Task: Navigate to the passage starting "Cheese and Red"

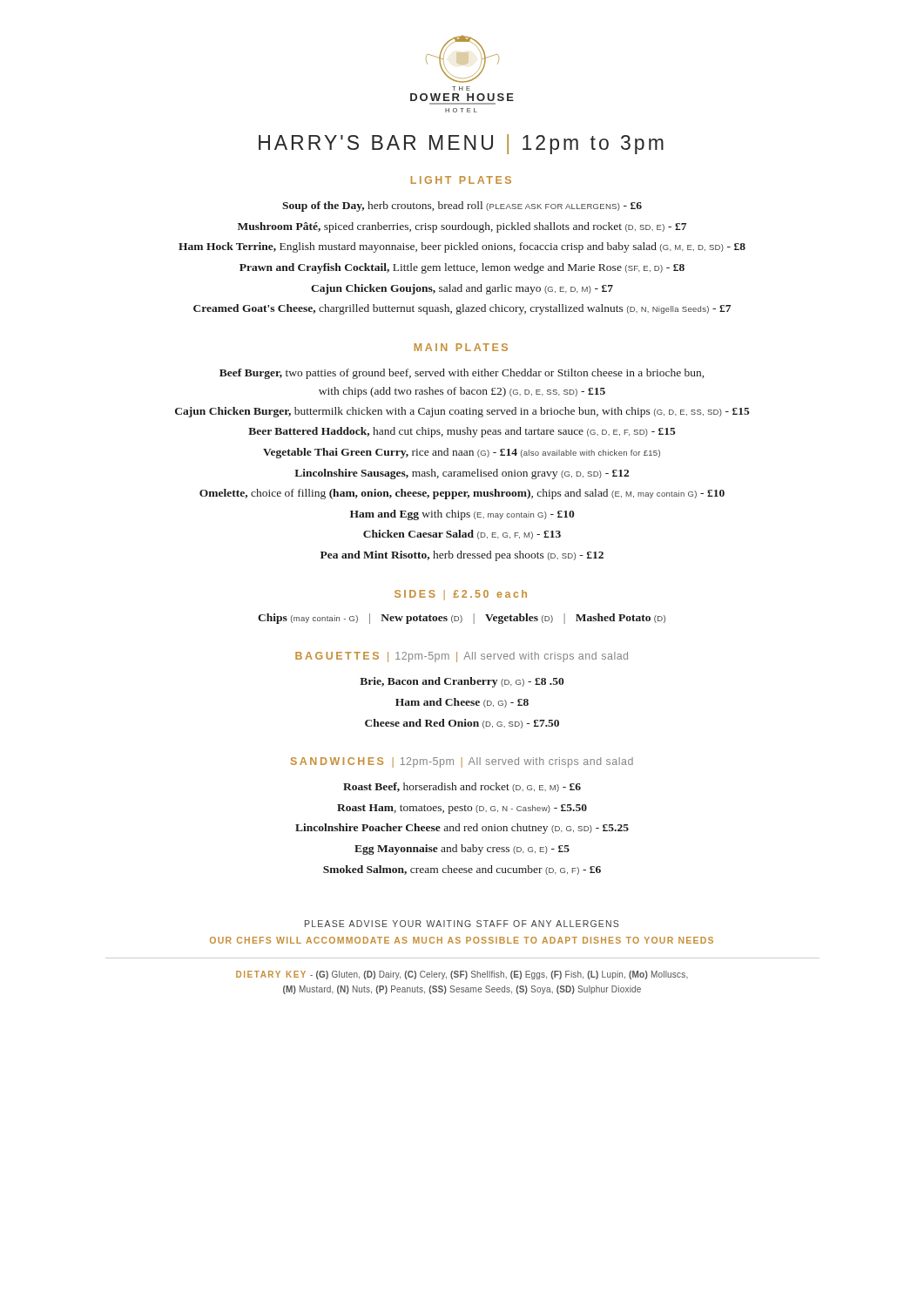Action: pyautogui.click(x=462, y=722)
